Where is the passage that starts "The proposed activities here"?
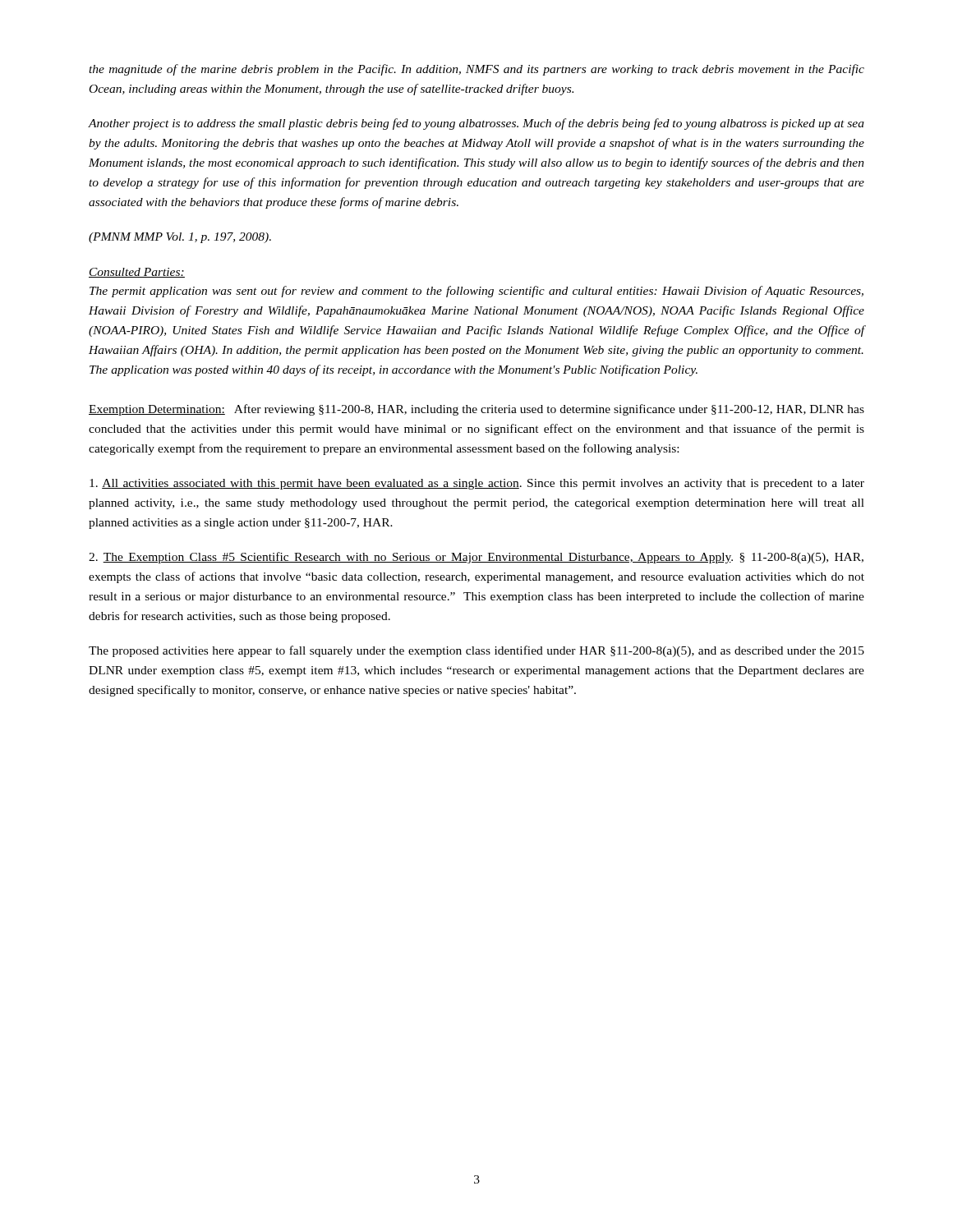 pyautogui.click(x=476, y=670)
